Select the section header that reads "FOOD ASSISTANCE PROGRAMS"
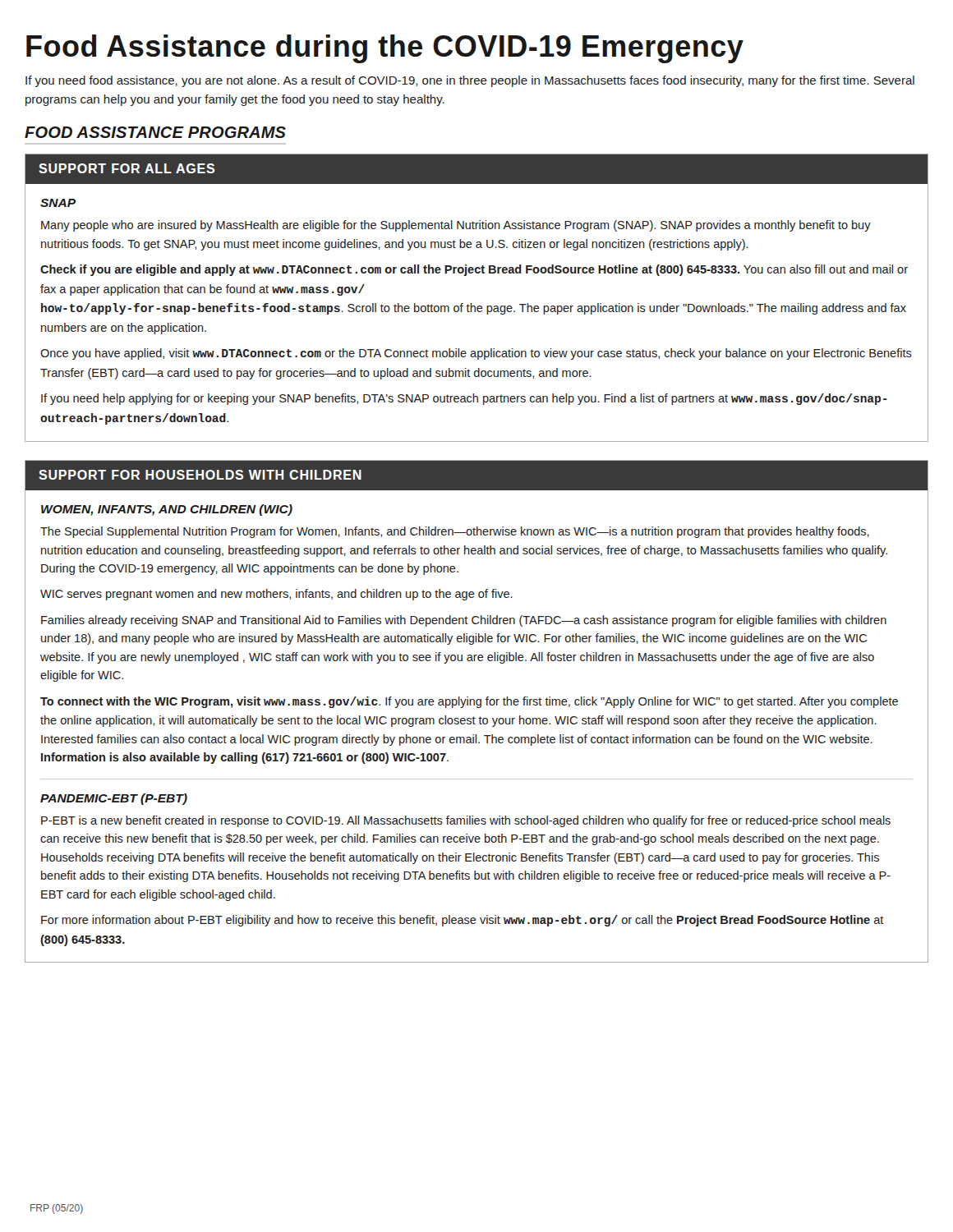 (x=155, y=133)
